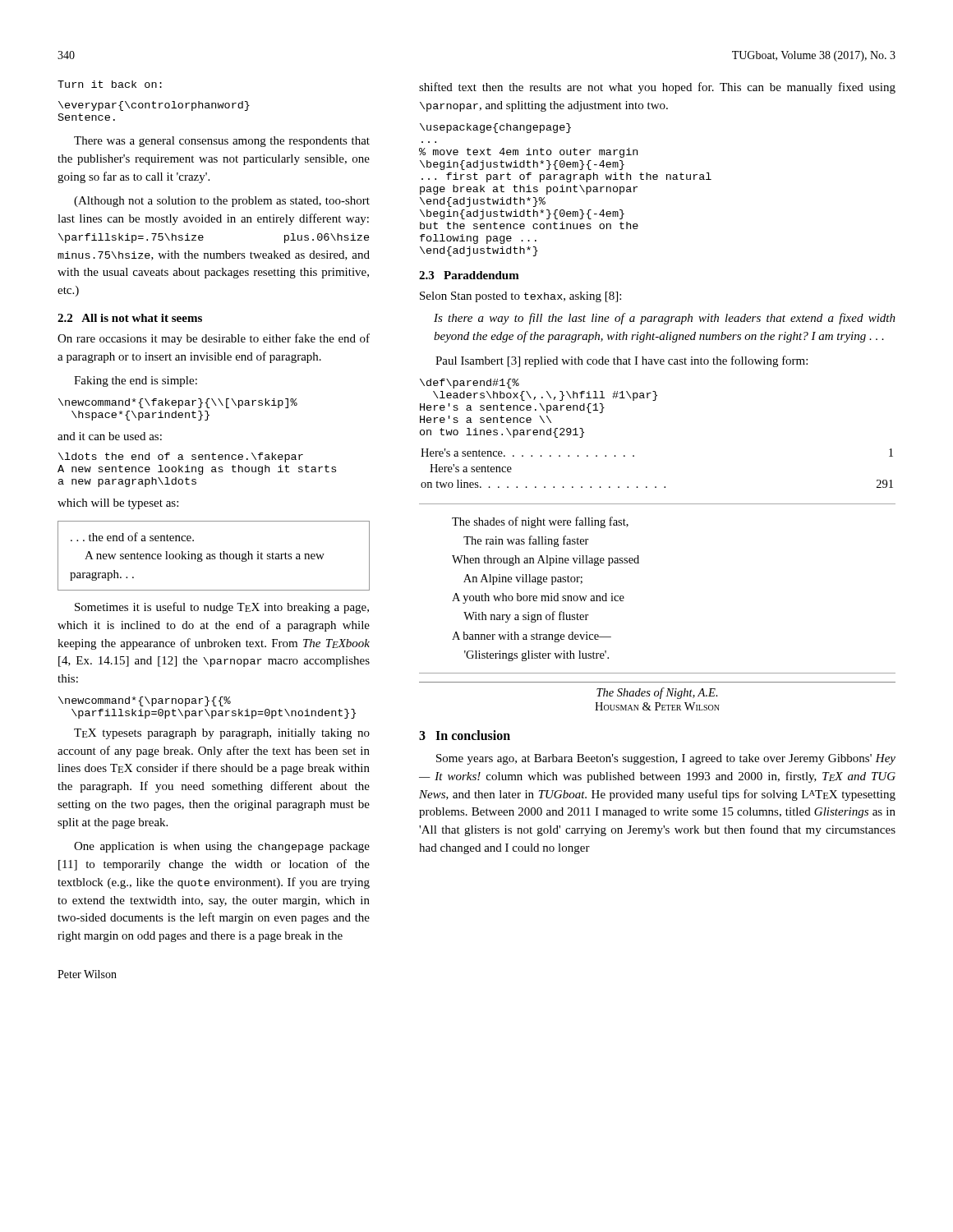The image size is (953, 1232).
Task: Where is the passage that starts "Is there a way to"?
Action: tap(665, 327)
